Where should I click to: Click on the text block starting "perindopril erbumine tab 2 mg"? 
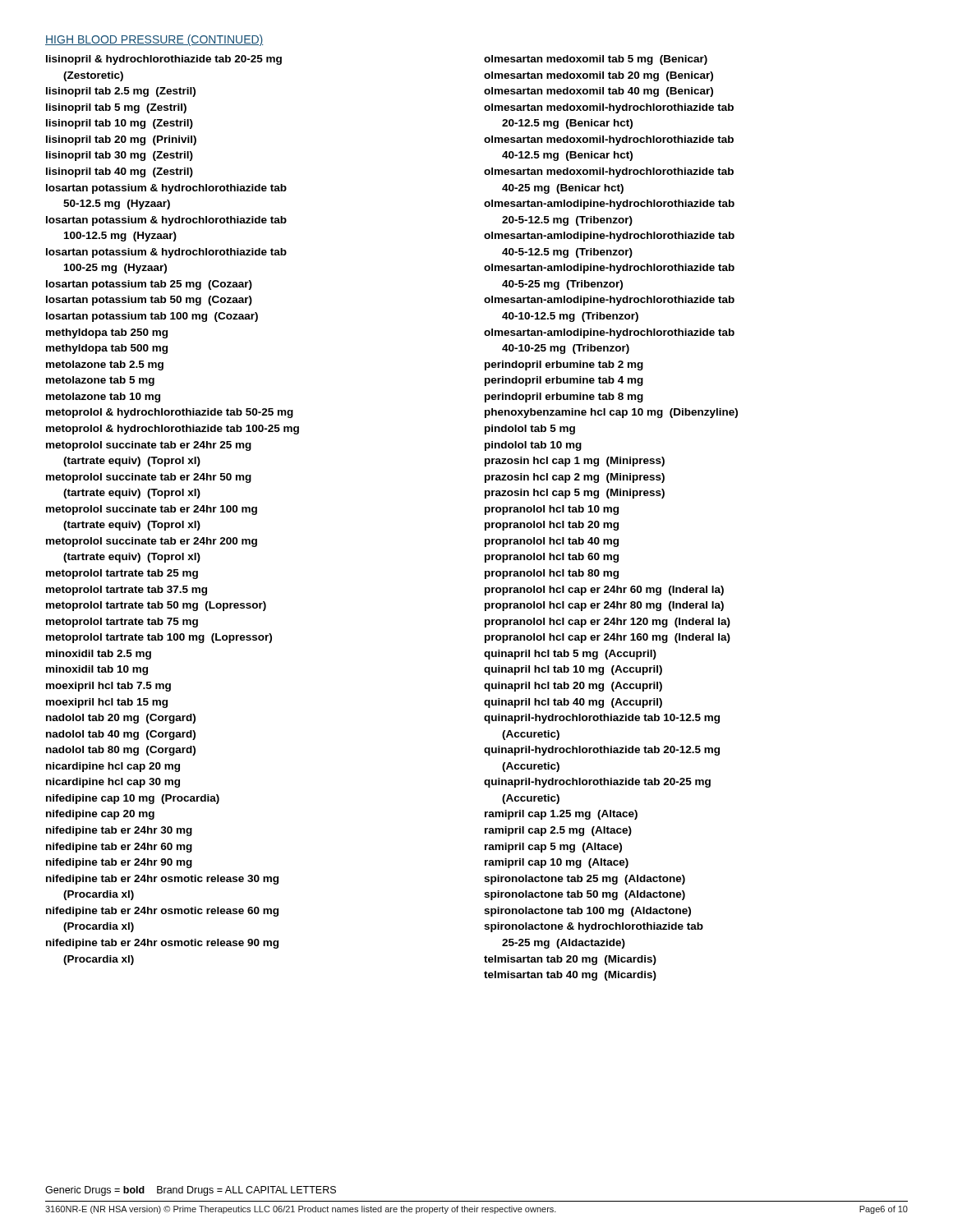564,364
